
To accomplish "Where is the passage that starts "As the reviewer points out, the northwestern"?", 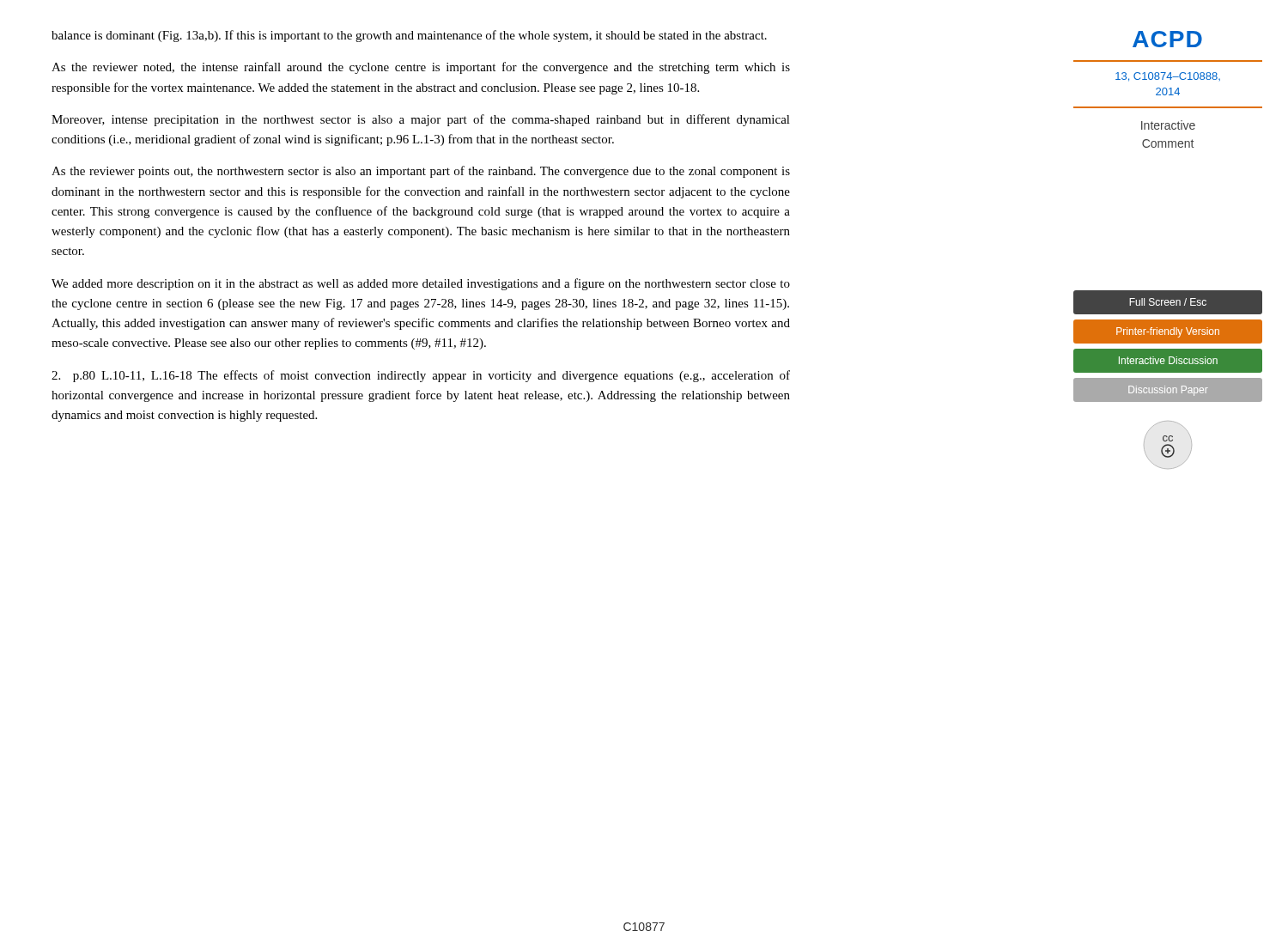I will [x=421, y=212].
